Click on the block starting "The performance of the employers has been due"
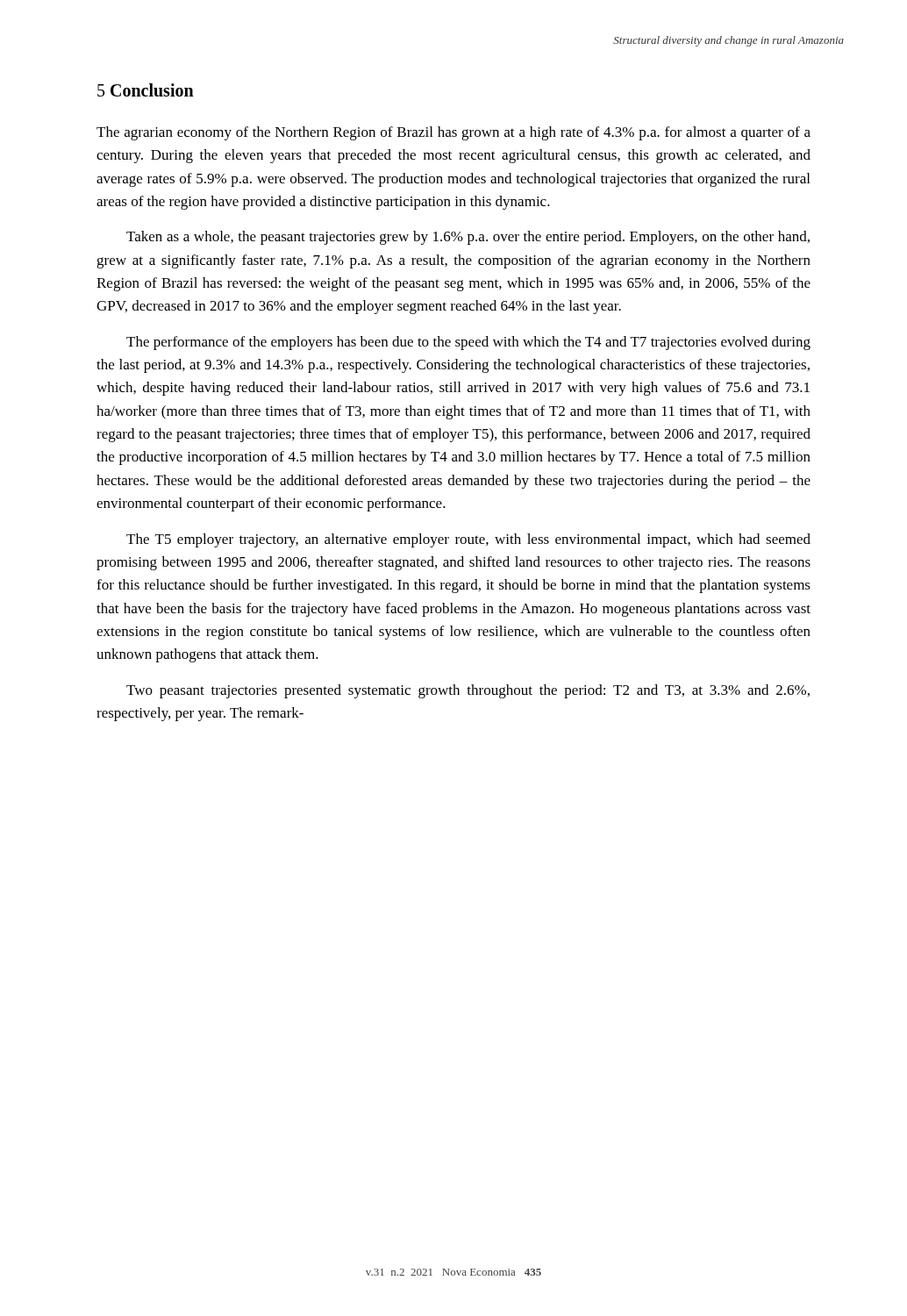 point(454,422)
